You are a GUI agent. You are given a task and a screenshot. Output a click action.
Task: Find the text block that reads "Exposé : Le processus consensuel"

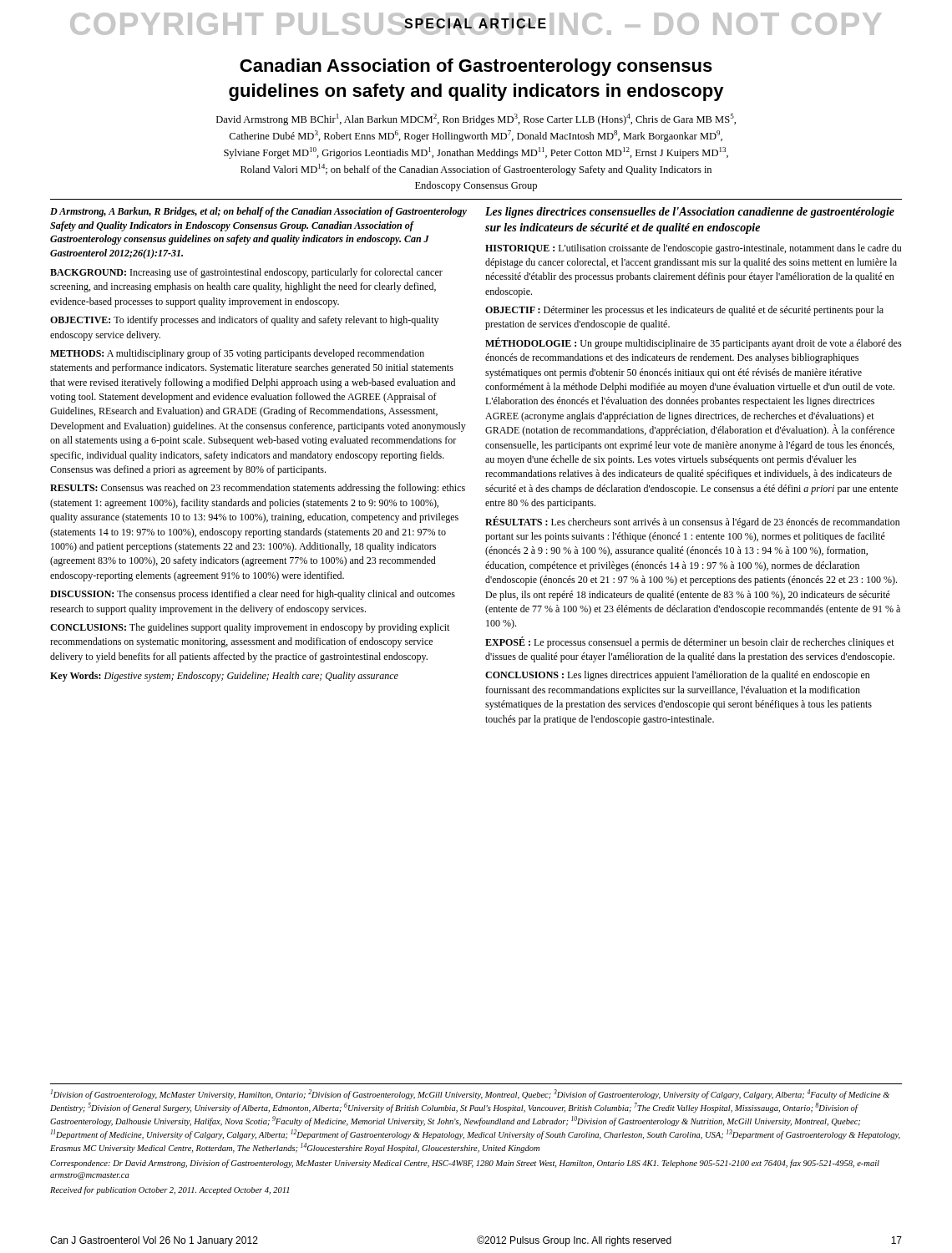tap(690, 649)
